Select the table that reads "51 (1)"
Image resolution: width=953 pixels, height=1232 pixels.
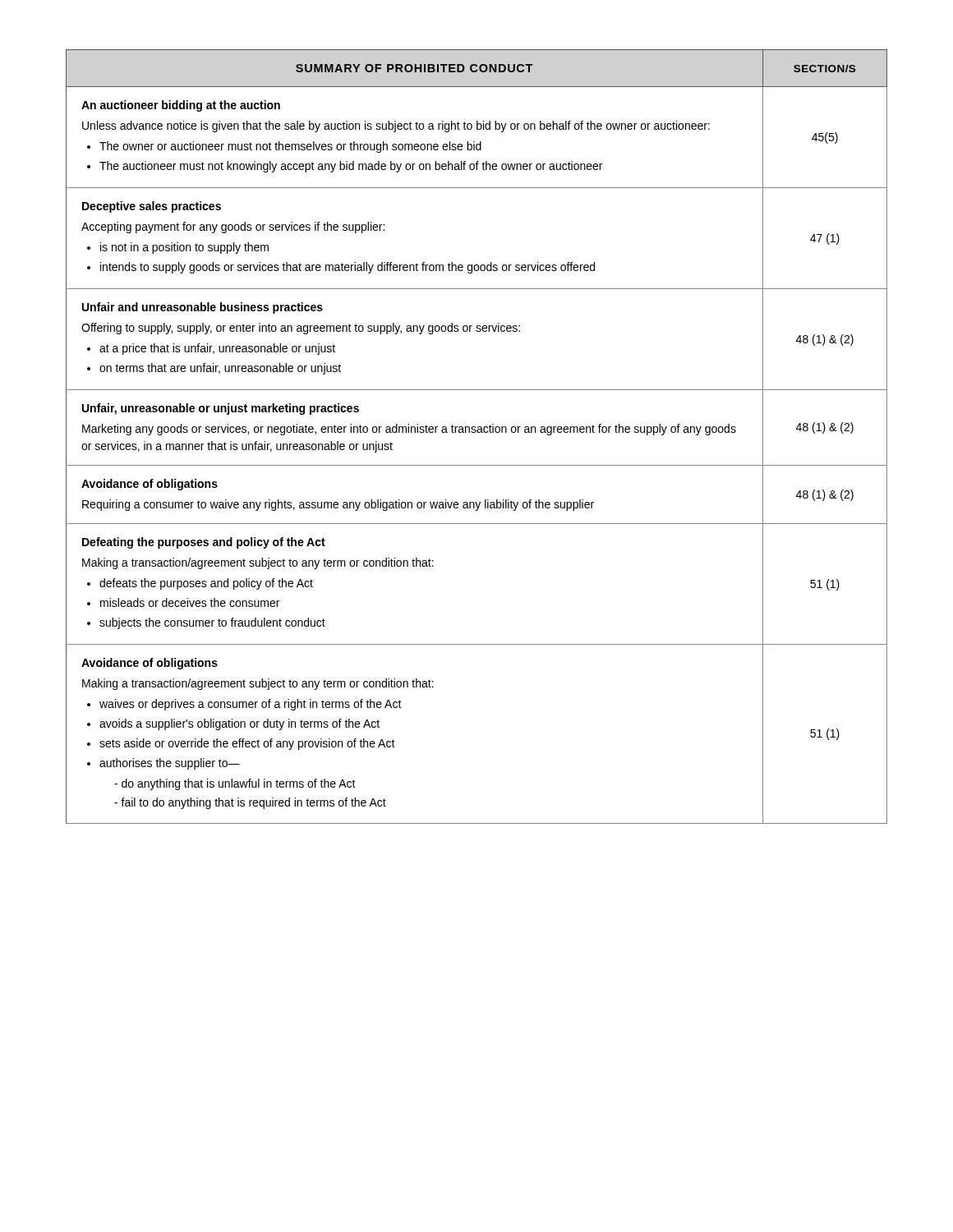(x=476, y=437)
